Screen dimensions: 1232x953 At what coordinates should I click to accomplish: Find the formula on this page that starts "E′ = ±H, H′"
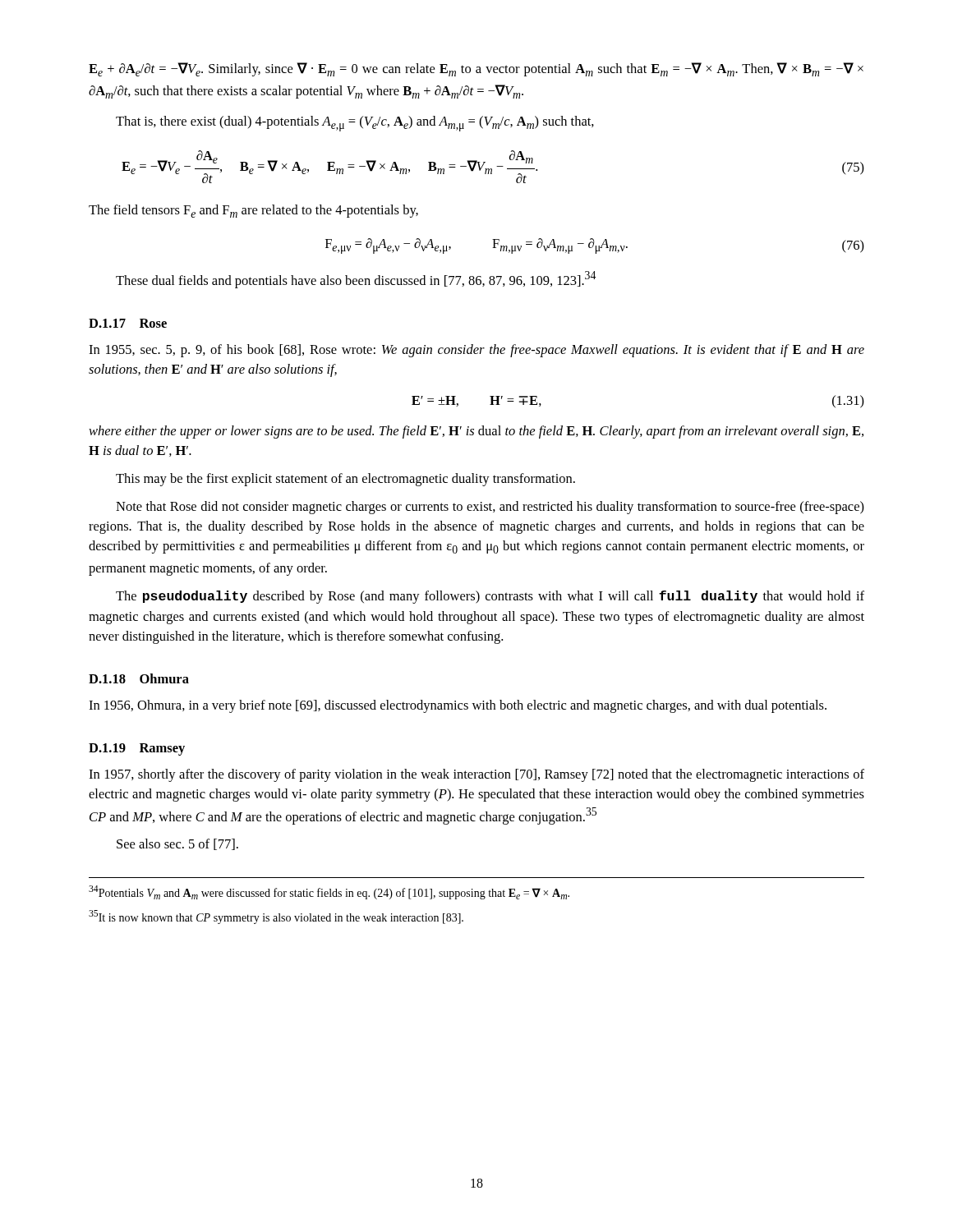click(448, 401)
